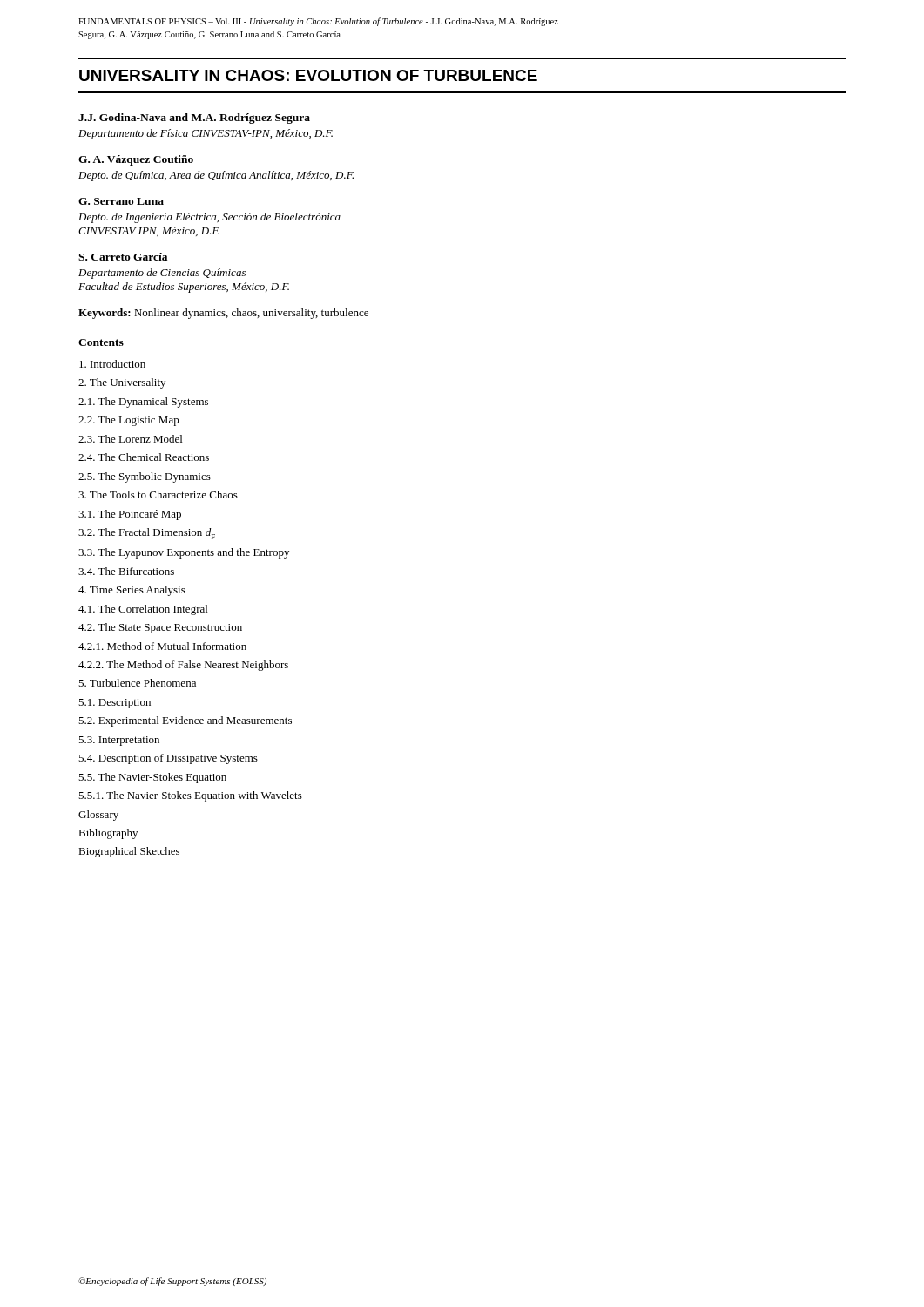This screenshot has height=1307, width=924.
Task: Select the region starting "5.4. Description of Dissipative Systems"
Action: (168, 758)
